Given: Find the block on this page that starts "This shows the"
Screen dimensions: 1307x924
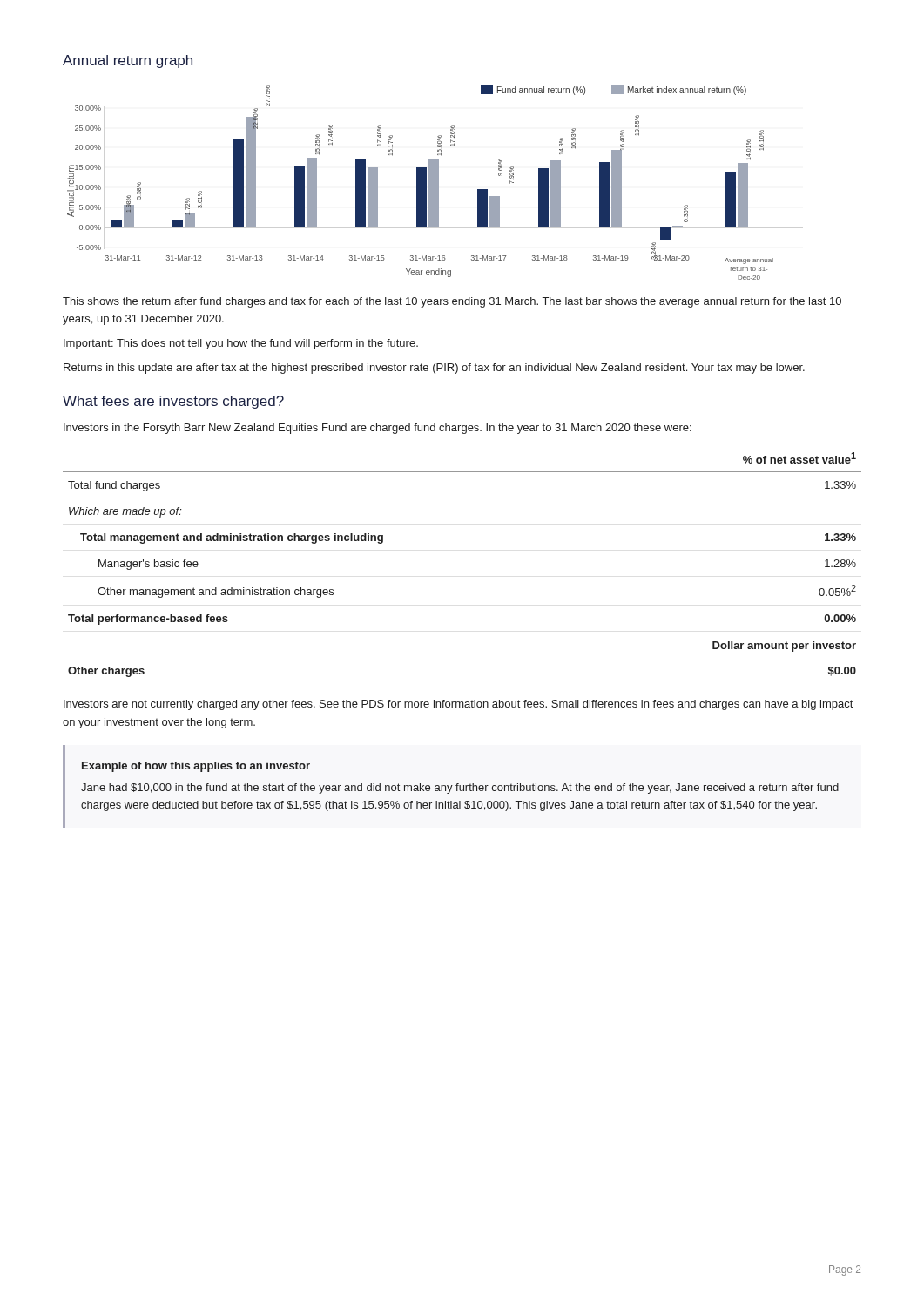Looking at the screenshot, I should [x=452, y=310].
